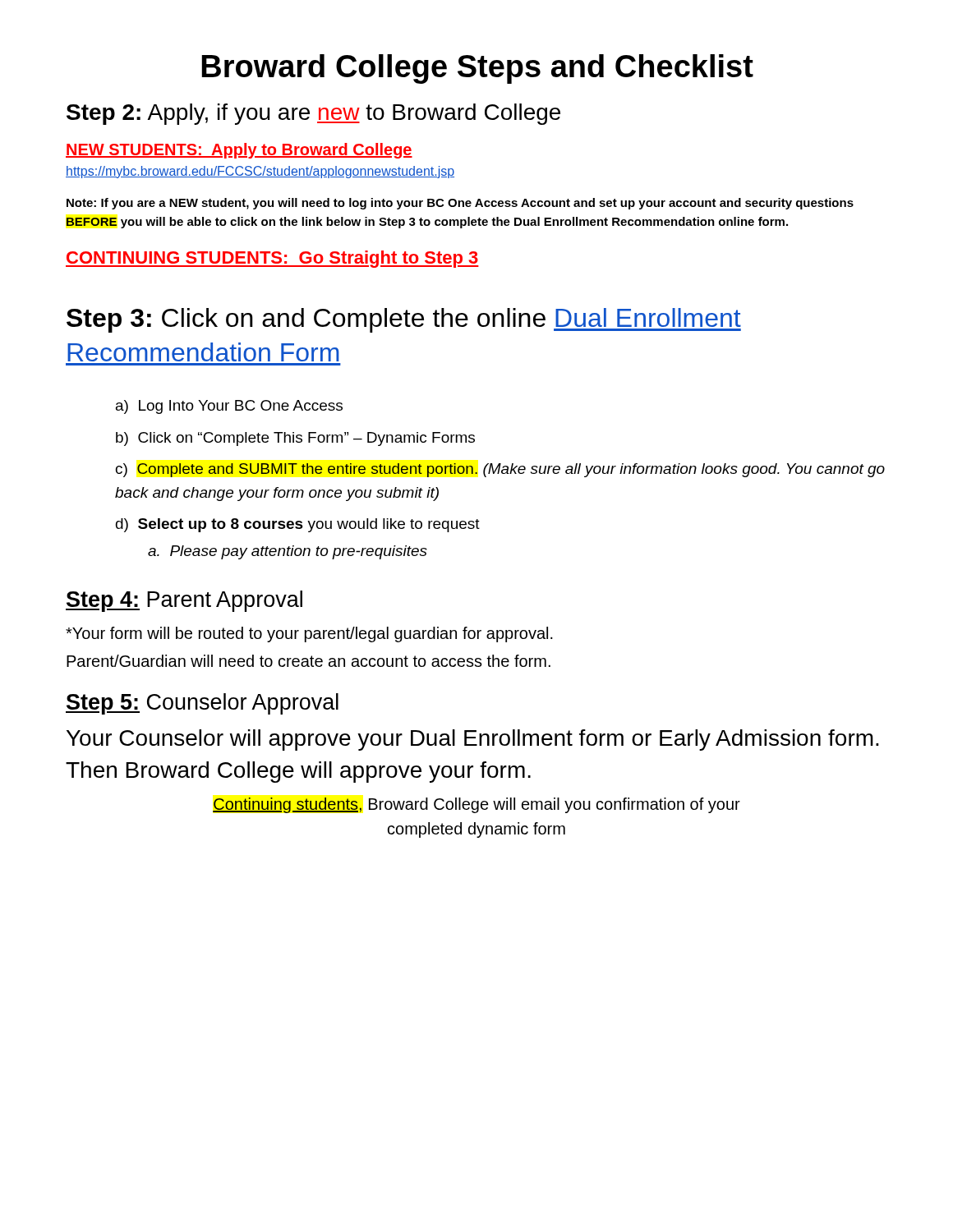Locate the element starting "a) Log Into Your BC"
953x1232 pixels.
coord(229,405)
